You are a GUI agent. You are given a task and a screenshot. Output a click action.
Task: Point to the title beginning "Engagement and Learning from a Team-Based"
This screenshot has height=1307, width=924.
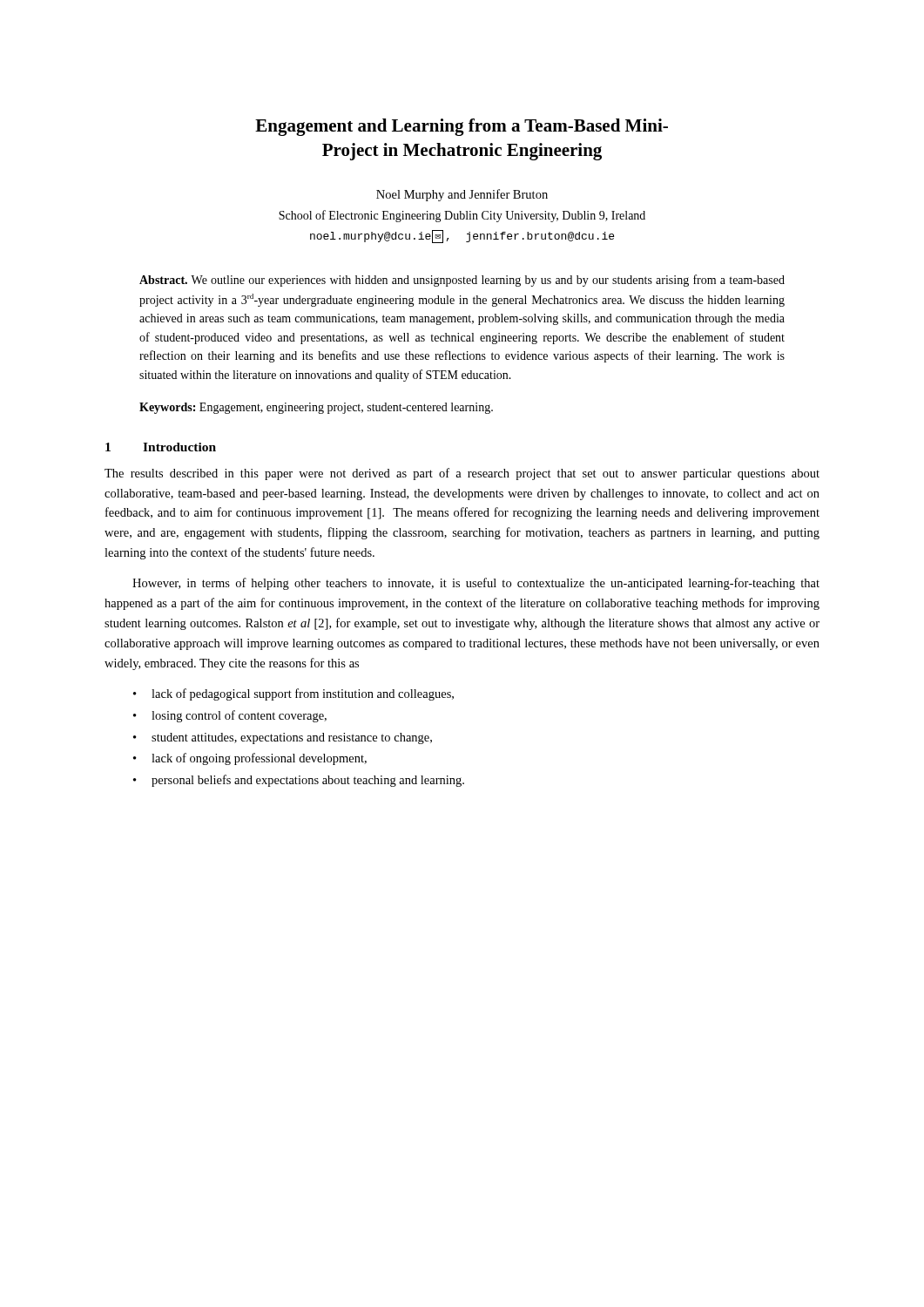[462, 138]
